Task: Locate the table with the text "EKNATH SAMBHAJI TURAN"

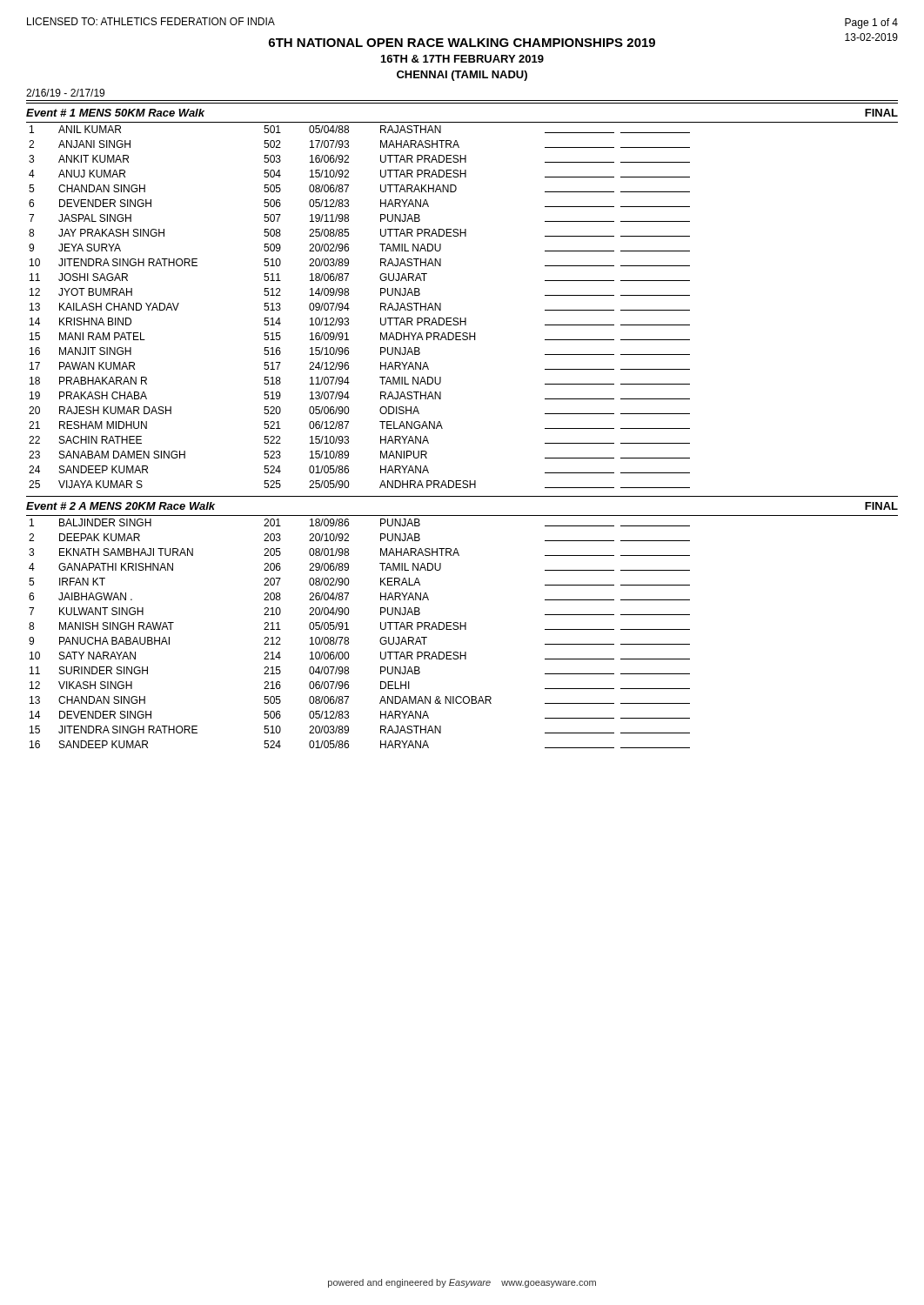Action: click(x=462, y=633)
